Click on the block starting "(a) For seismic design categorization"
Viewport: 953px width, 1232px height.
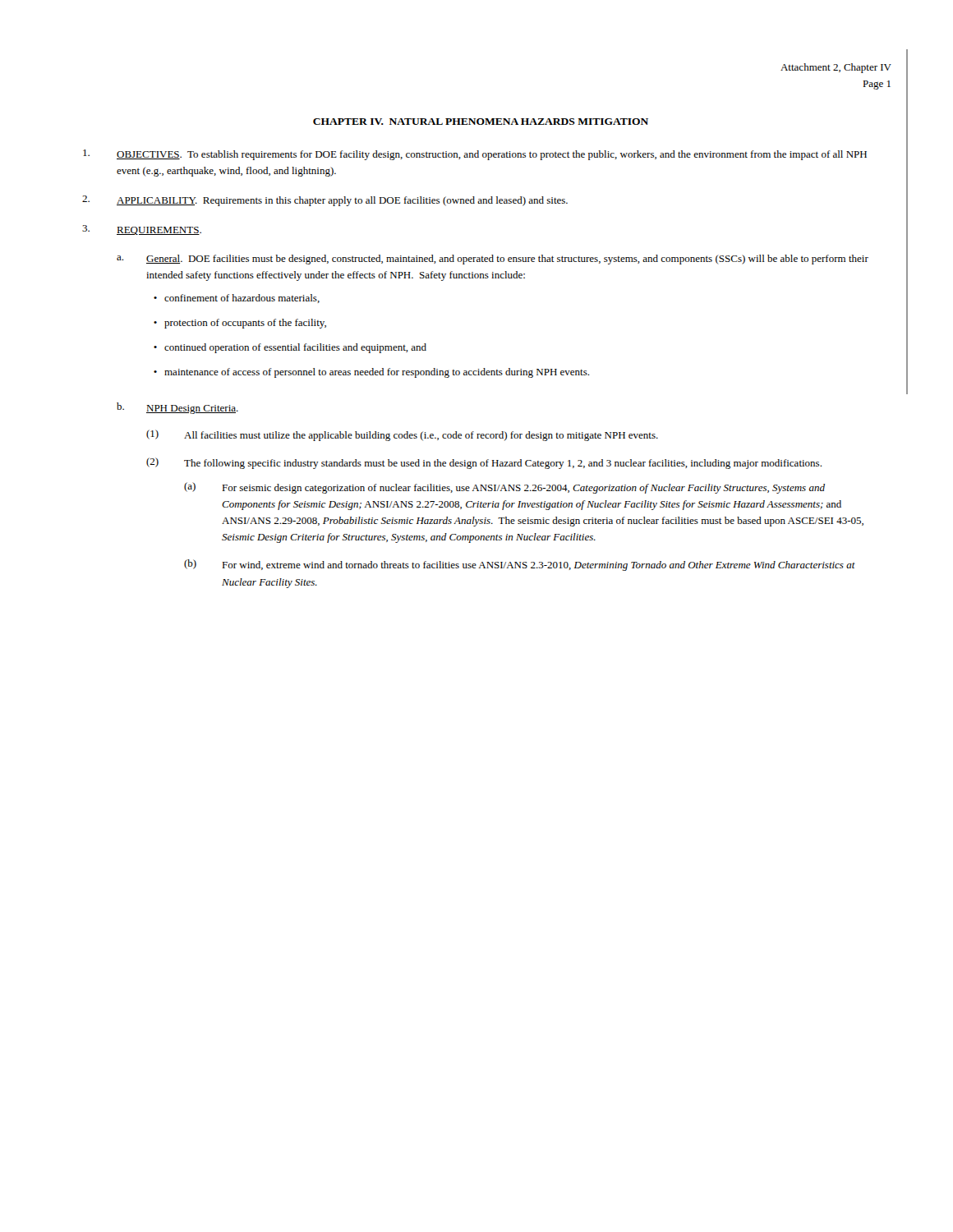coord(532,513)
